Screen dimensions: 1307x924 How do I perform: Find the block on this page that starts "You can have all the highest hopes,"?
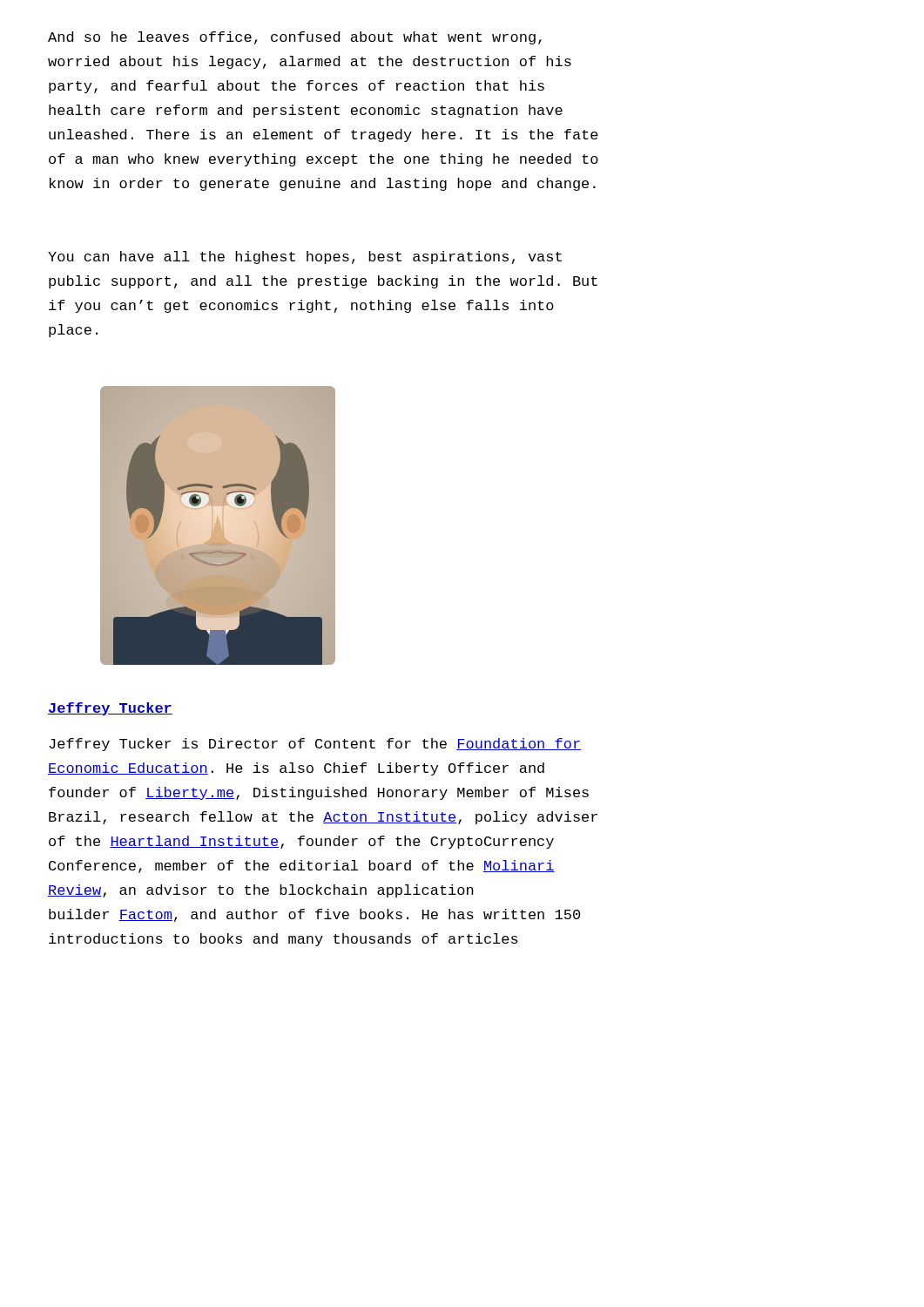pos(323,294)
